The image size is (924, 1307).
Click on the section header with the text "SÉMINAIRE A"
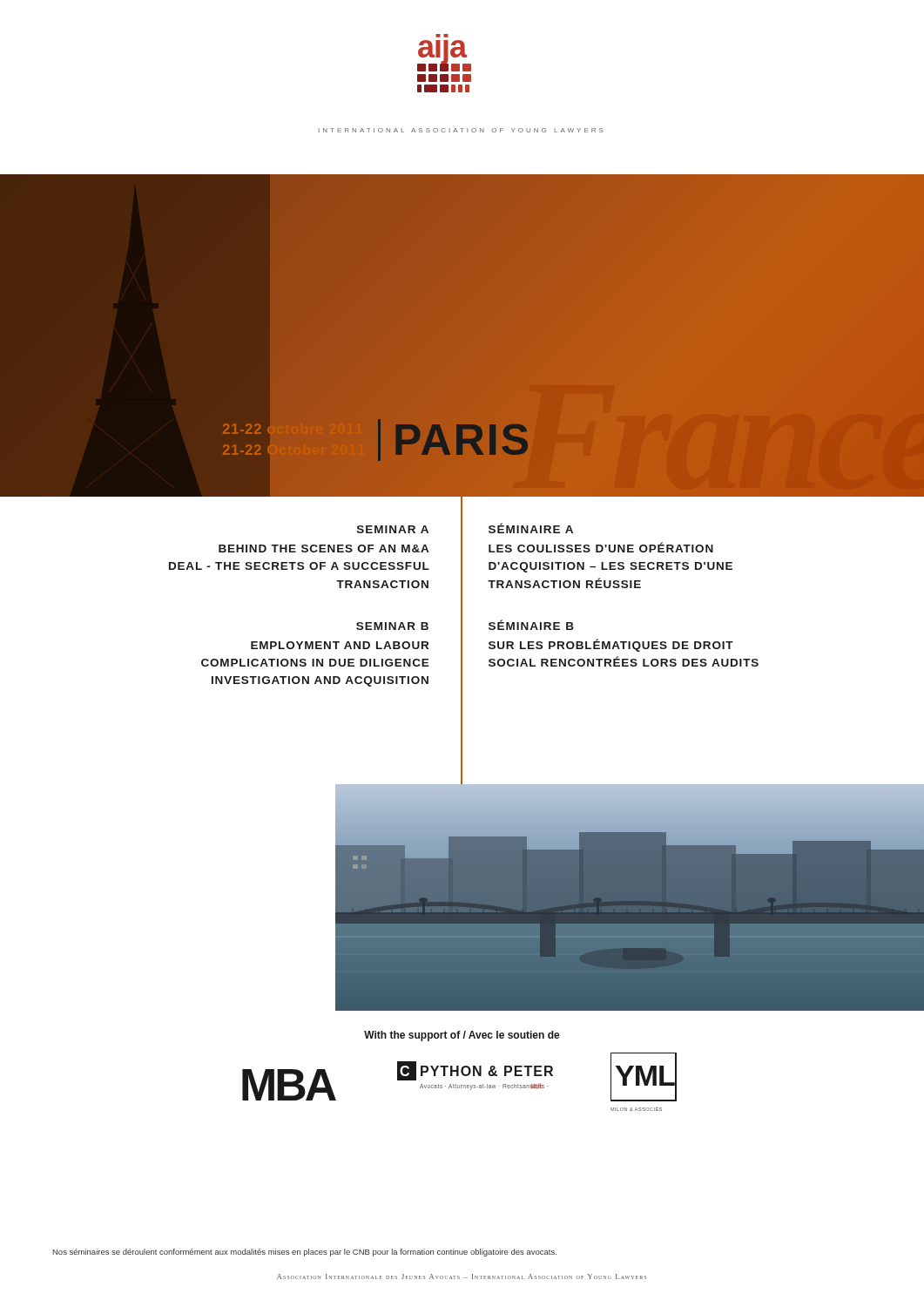pyautogui.click(x=531, y=529)
